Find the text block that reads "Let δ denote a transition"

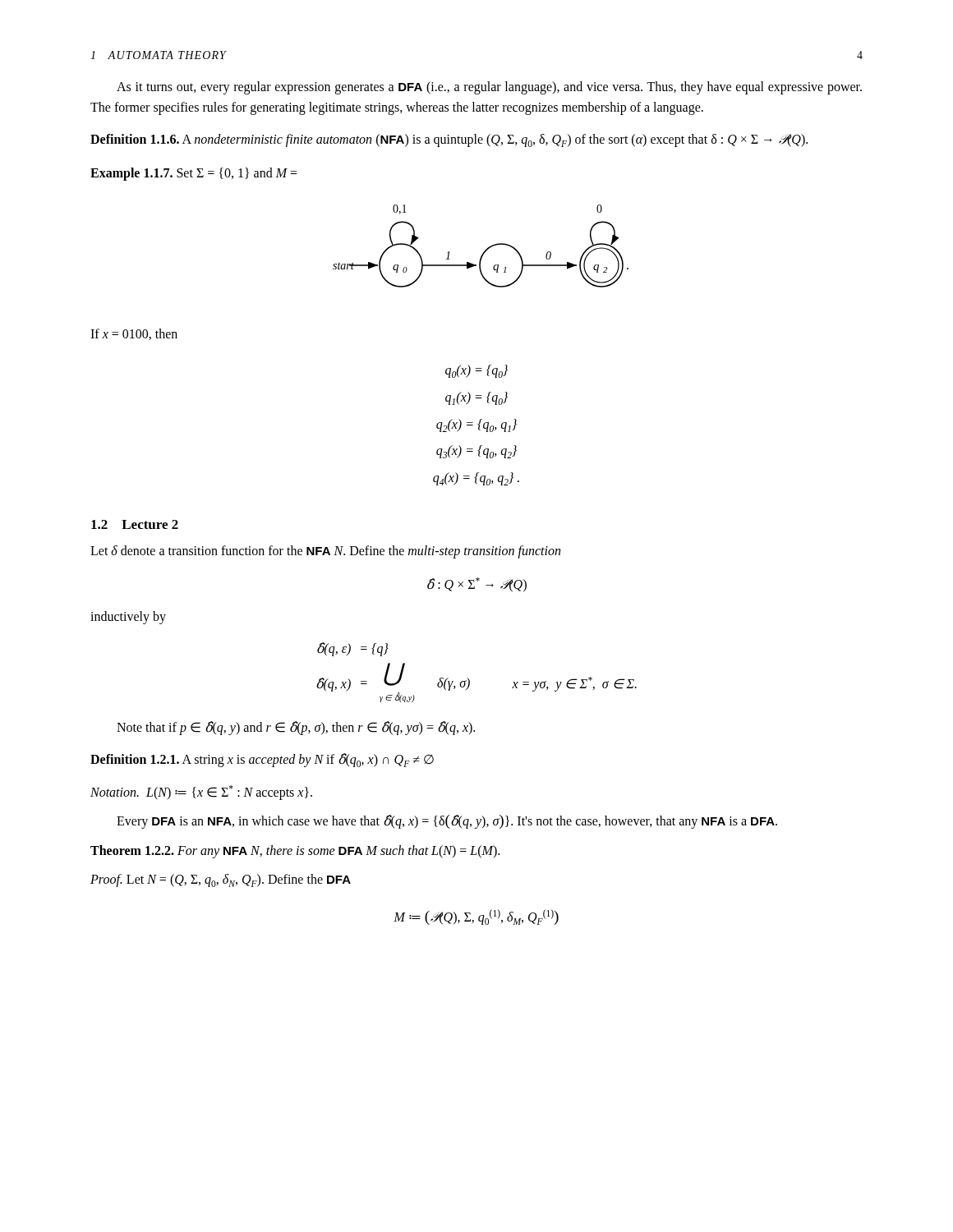(476, 551)
